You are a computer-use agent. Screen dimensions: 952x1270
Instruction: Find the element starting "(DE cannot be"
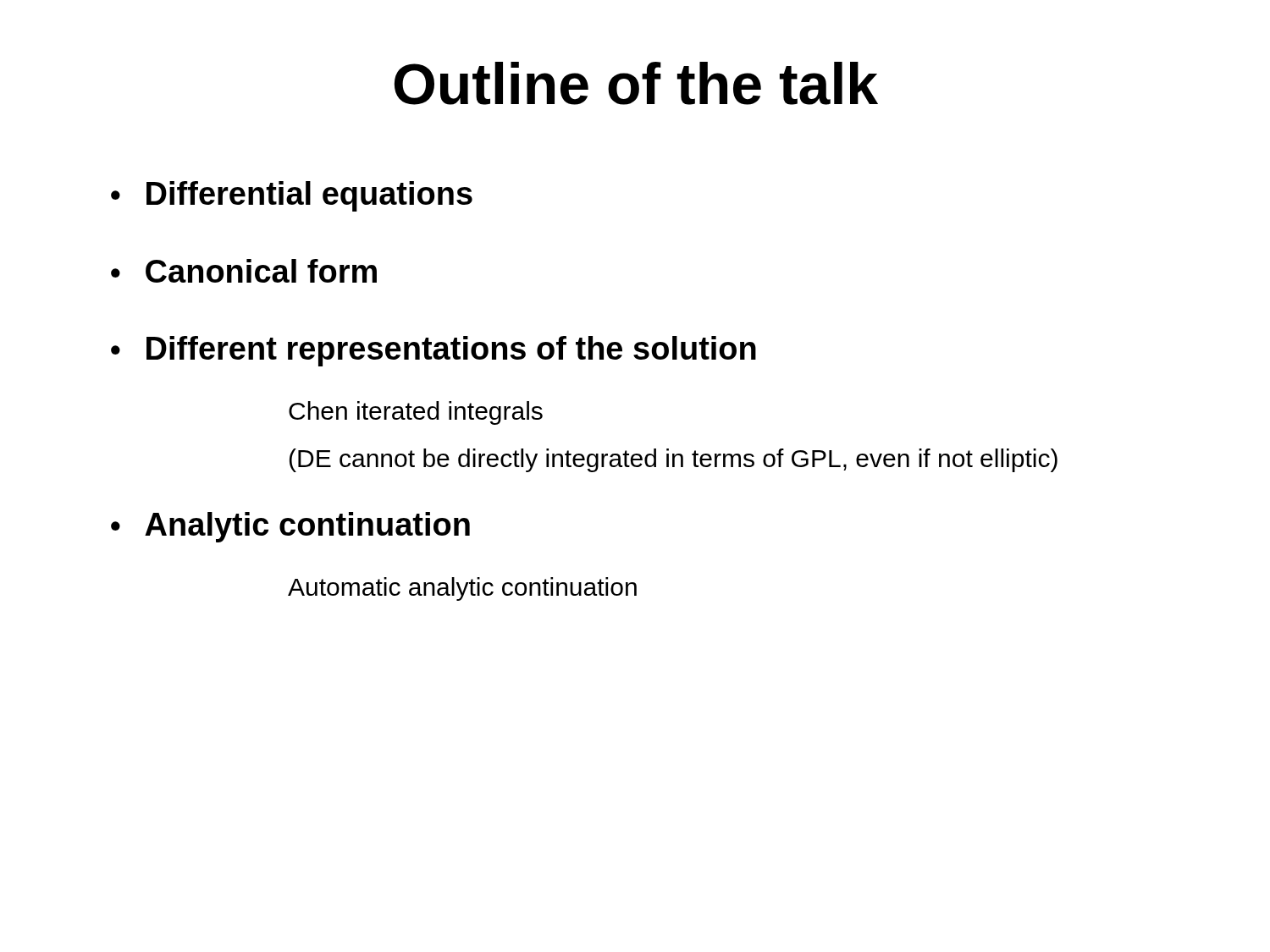click(x=673, y=458)
